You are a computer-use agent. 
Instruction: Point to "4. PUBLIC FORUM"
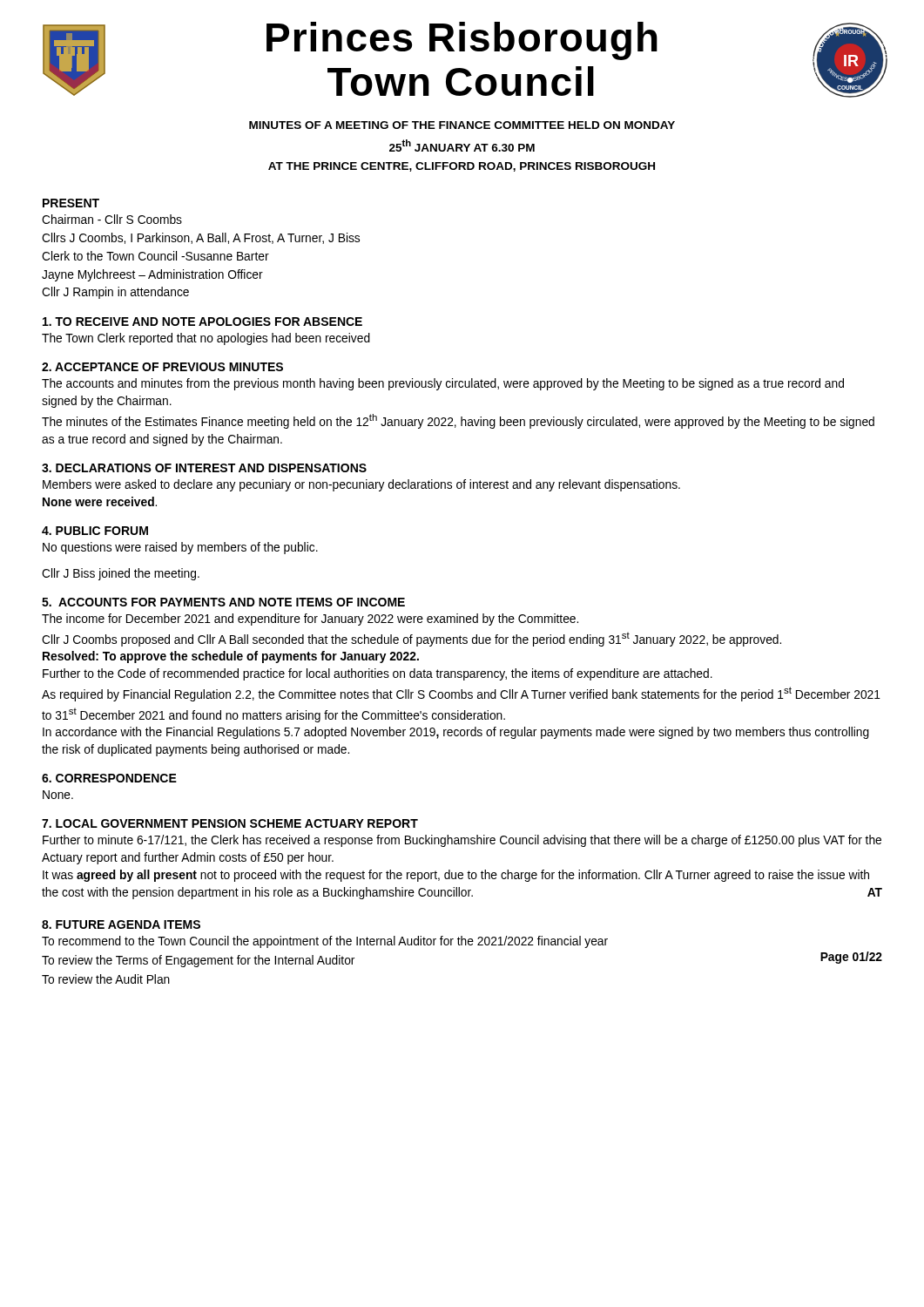coord(95,530)
